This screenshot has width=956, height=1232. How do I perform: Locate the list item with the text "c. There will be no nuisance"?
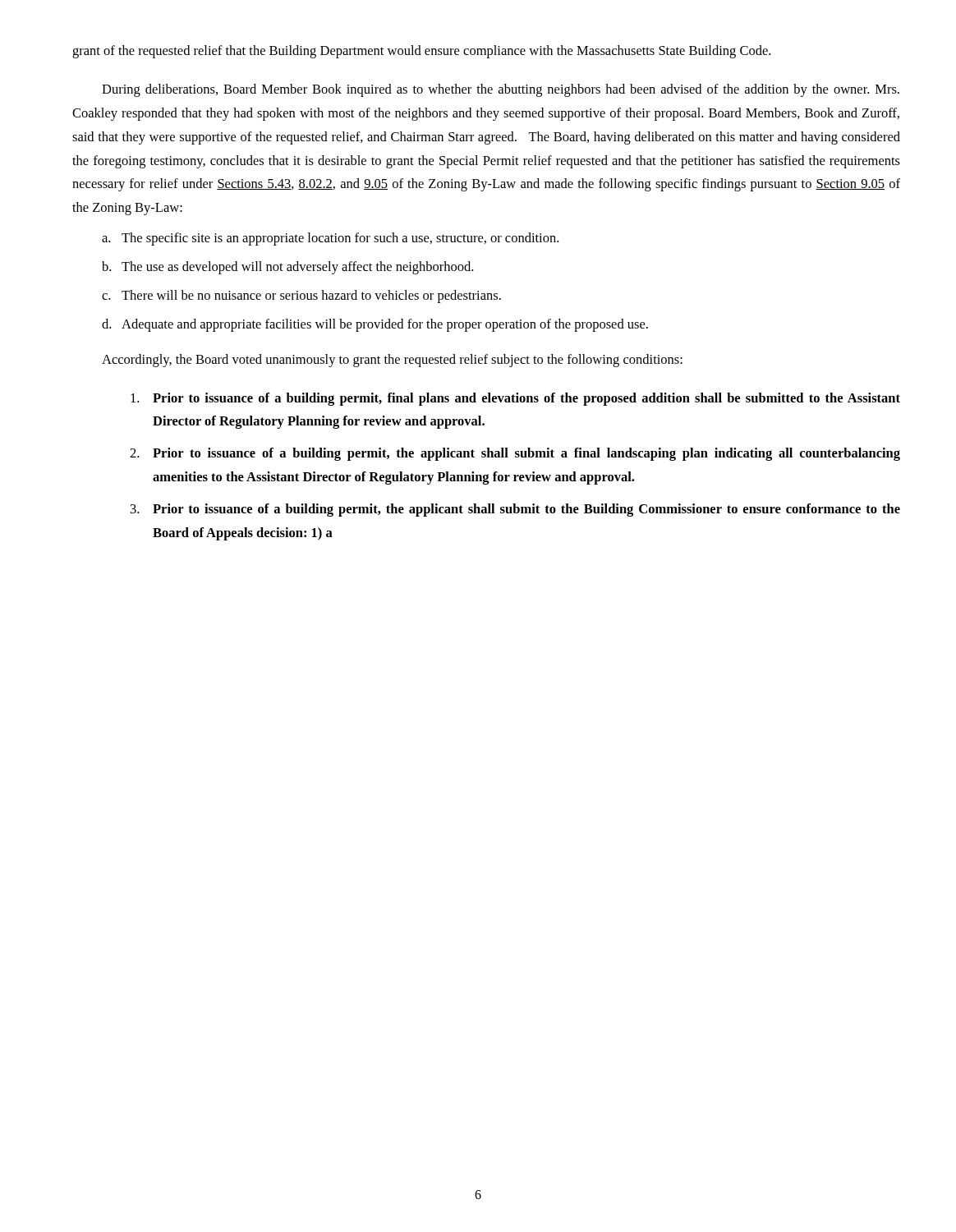click(501, 296)
